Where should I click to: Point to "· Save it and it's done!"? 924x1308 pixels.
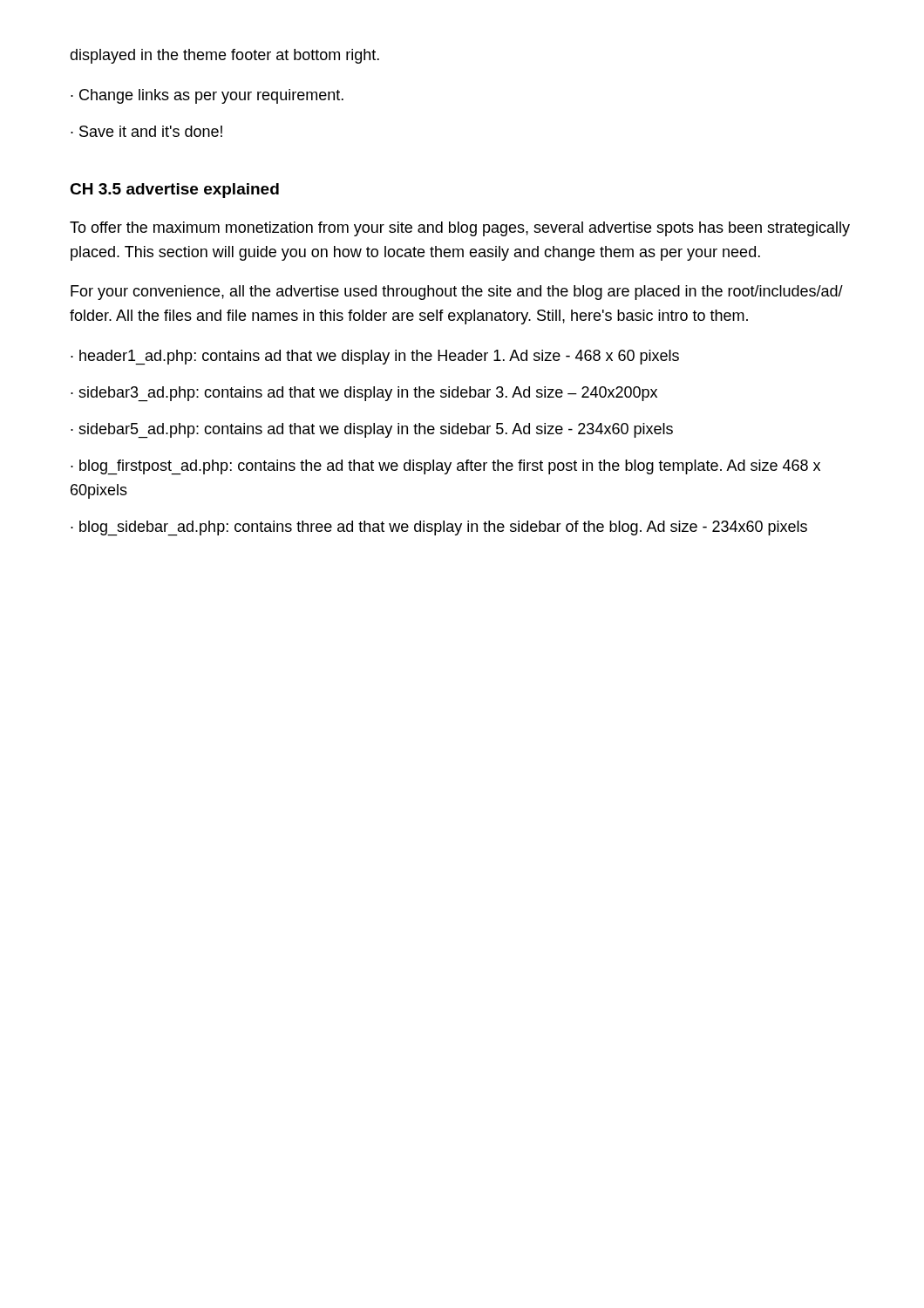(x=147, y=132)
